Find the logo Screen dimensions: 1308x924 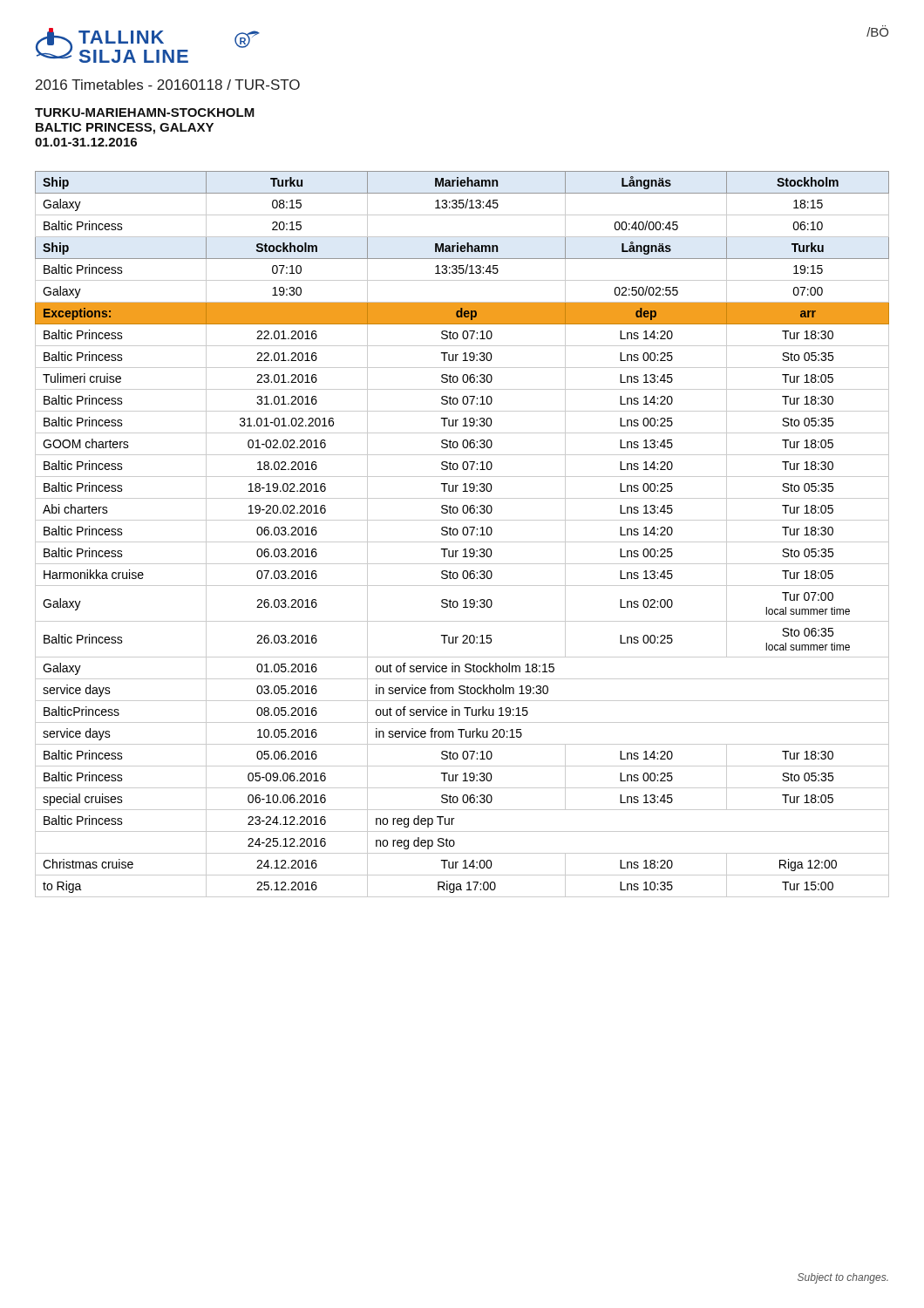[x=148, y=45]
